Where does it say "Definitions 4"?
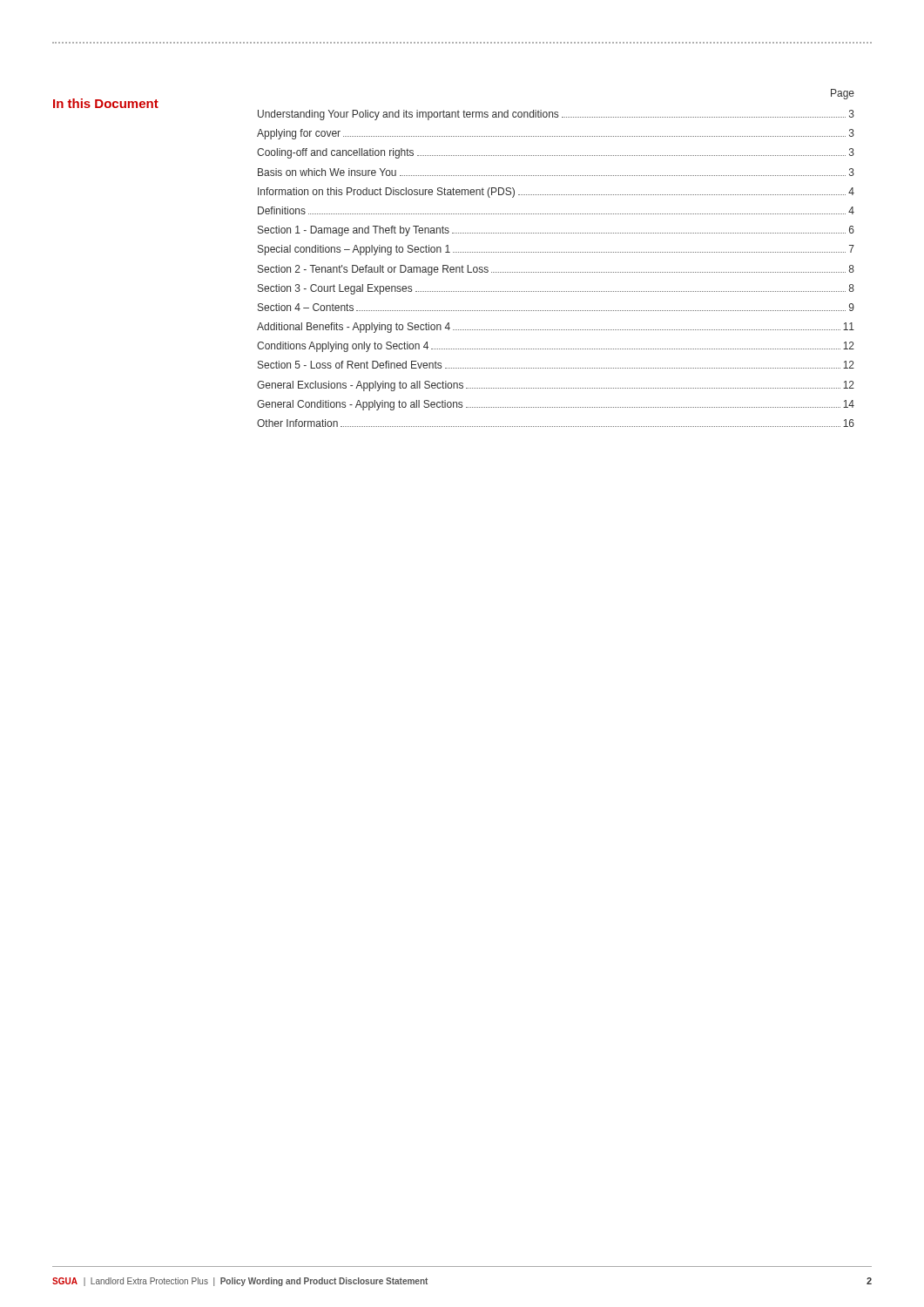Image resolution: width=924 pixels, height=1307 pixels. pos(556,211)
